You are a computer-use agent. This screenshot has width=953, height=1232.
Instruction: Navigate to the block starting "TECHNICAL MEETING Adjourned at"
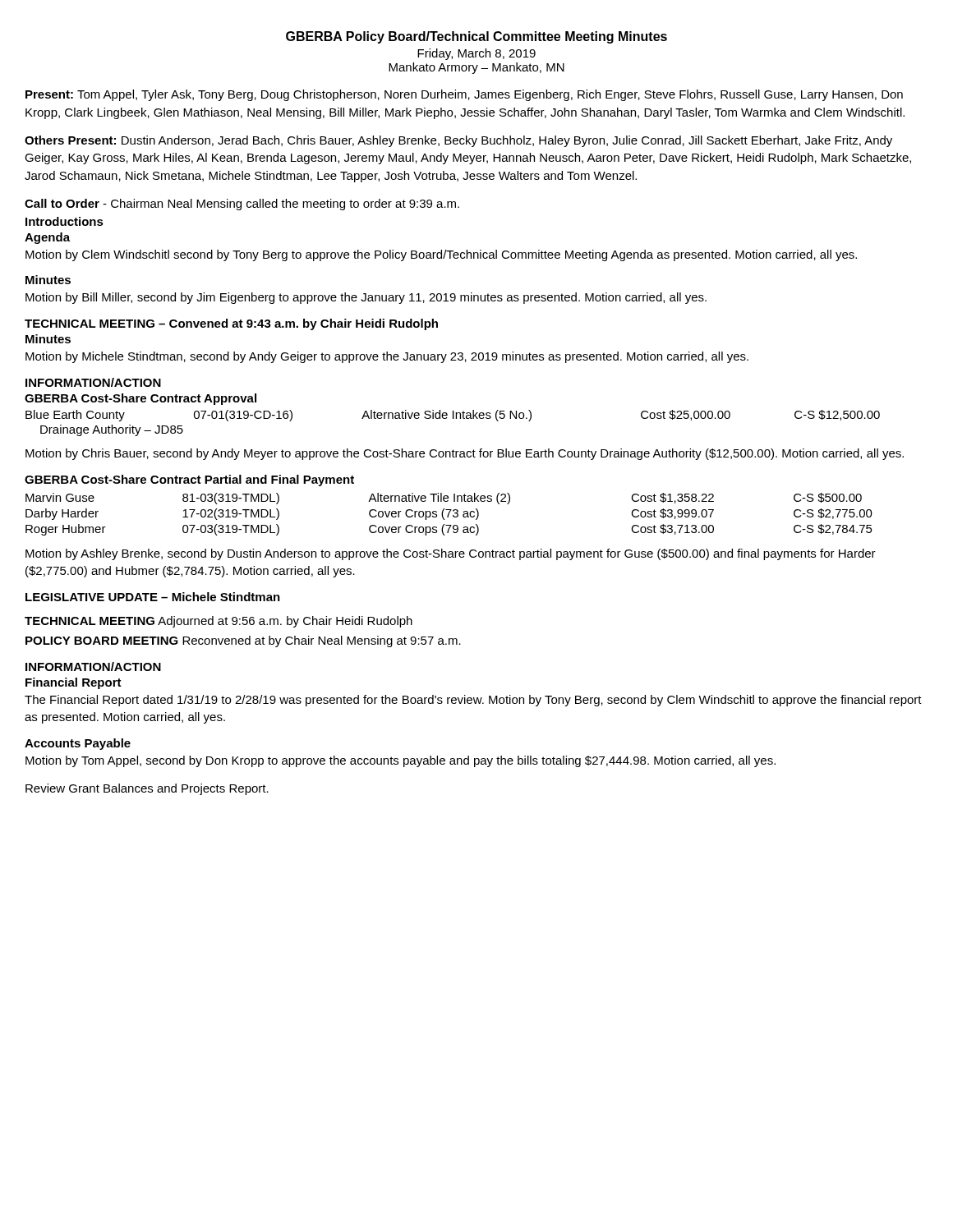(219, 620)
